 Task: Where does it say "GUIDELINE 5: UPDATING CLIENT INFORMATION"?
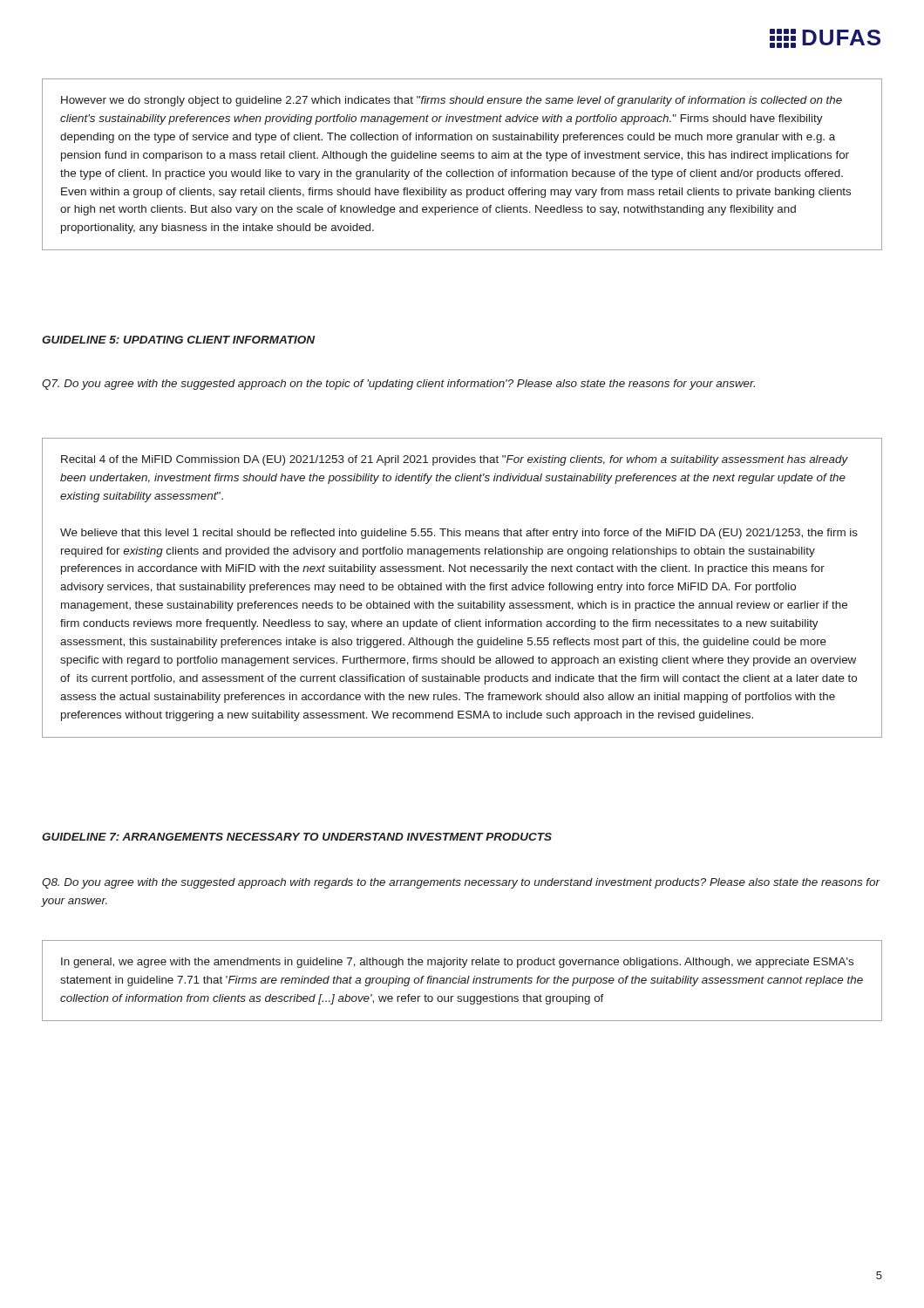pos(178,340)
